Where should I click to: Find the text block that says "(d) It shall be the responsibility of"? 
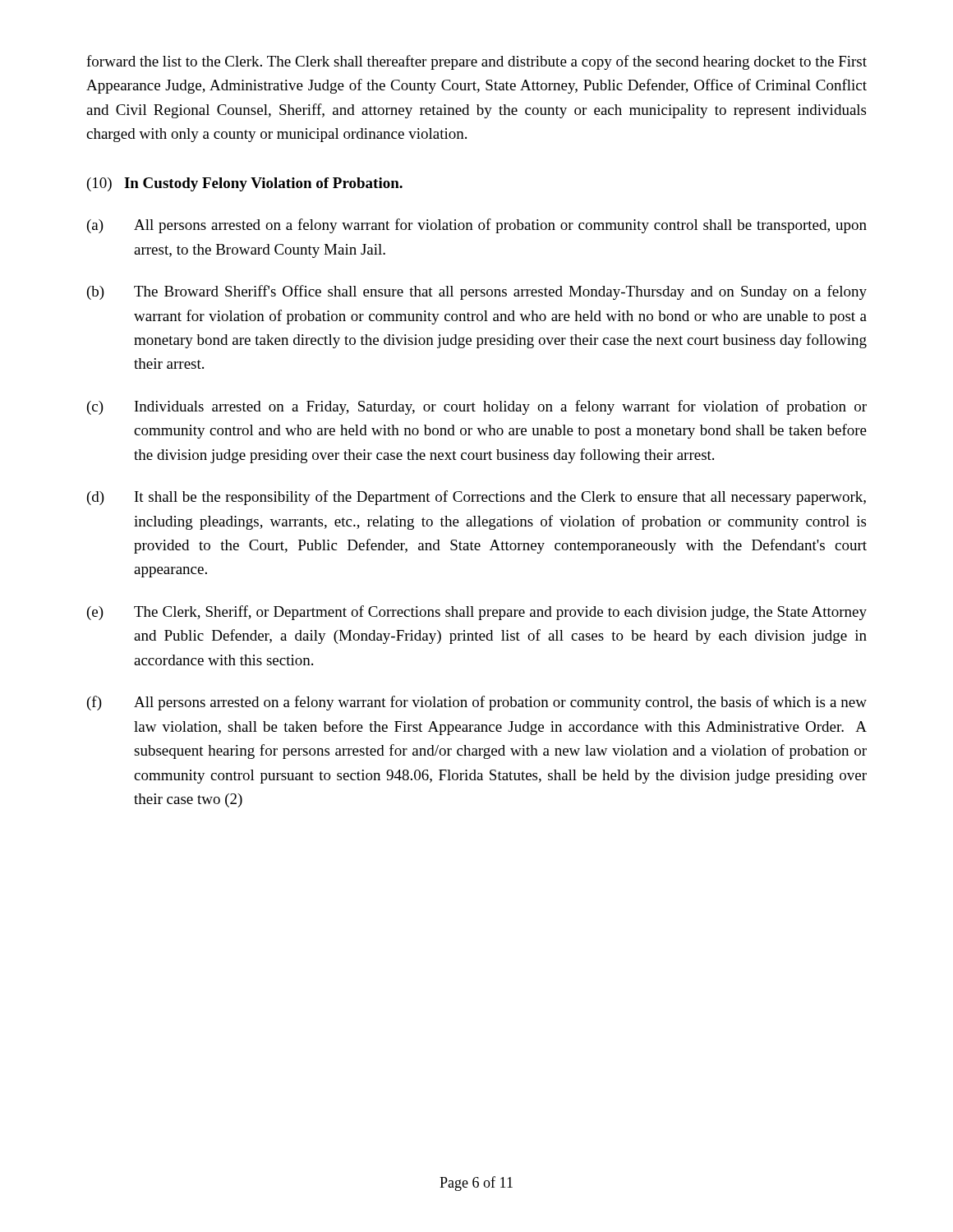476,533
